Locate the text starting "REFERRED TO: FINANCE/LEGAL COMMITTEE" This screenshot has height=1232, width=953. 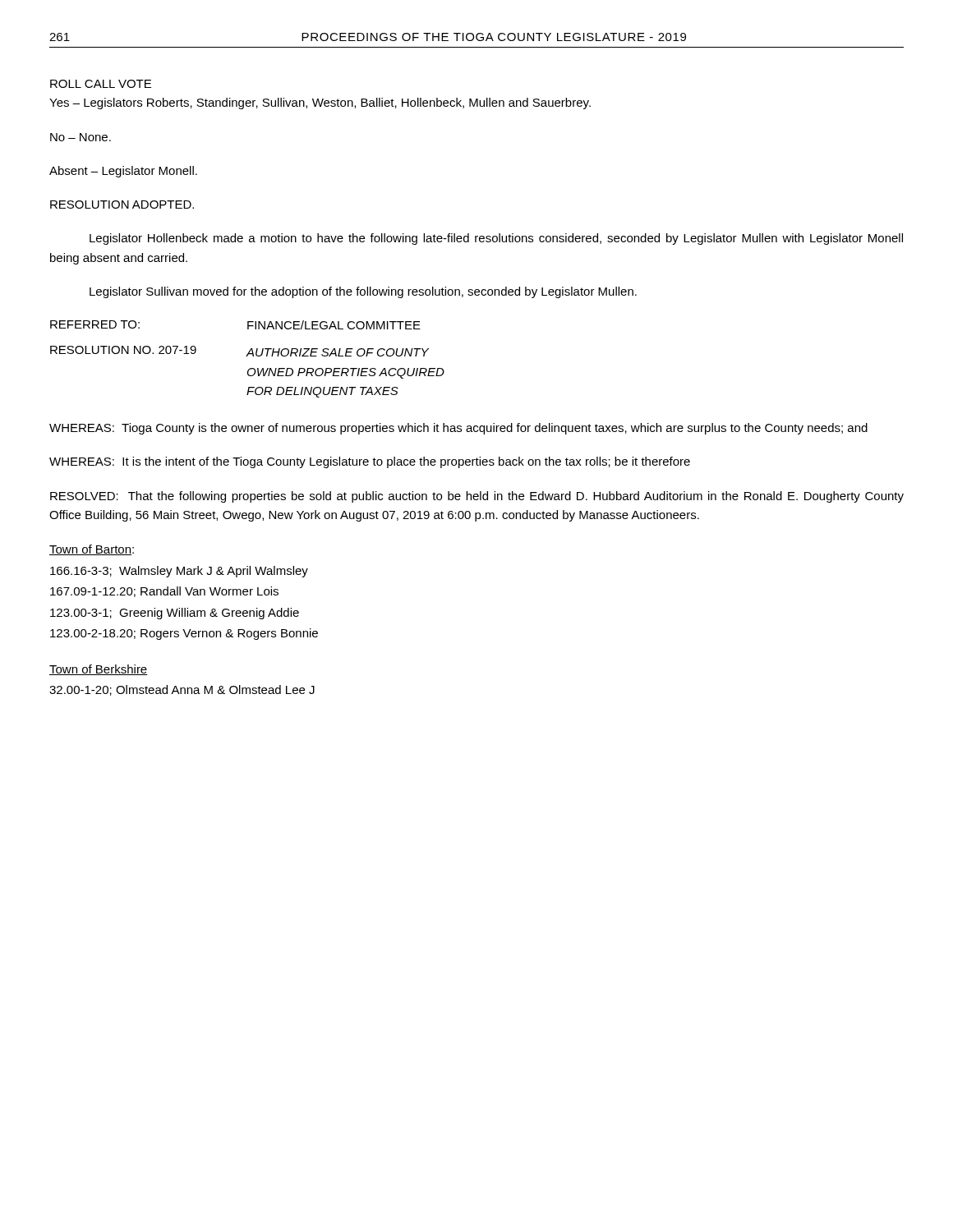coord(247,359)
